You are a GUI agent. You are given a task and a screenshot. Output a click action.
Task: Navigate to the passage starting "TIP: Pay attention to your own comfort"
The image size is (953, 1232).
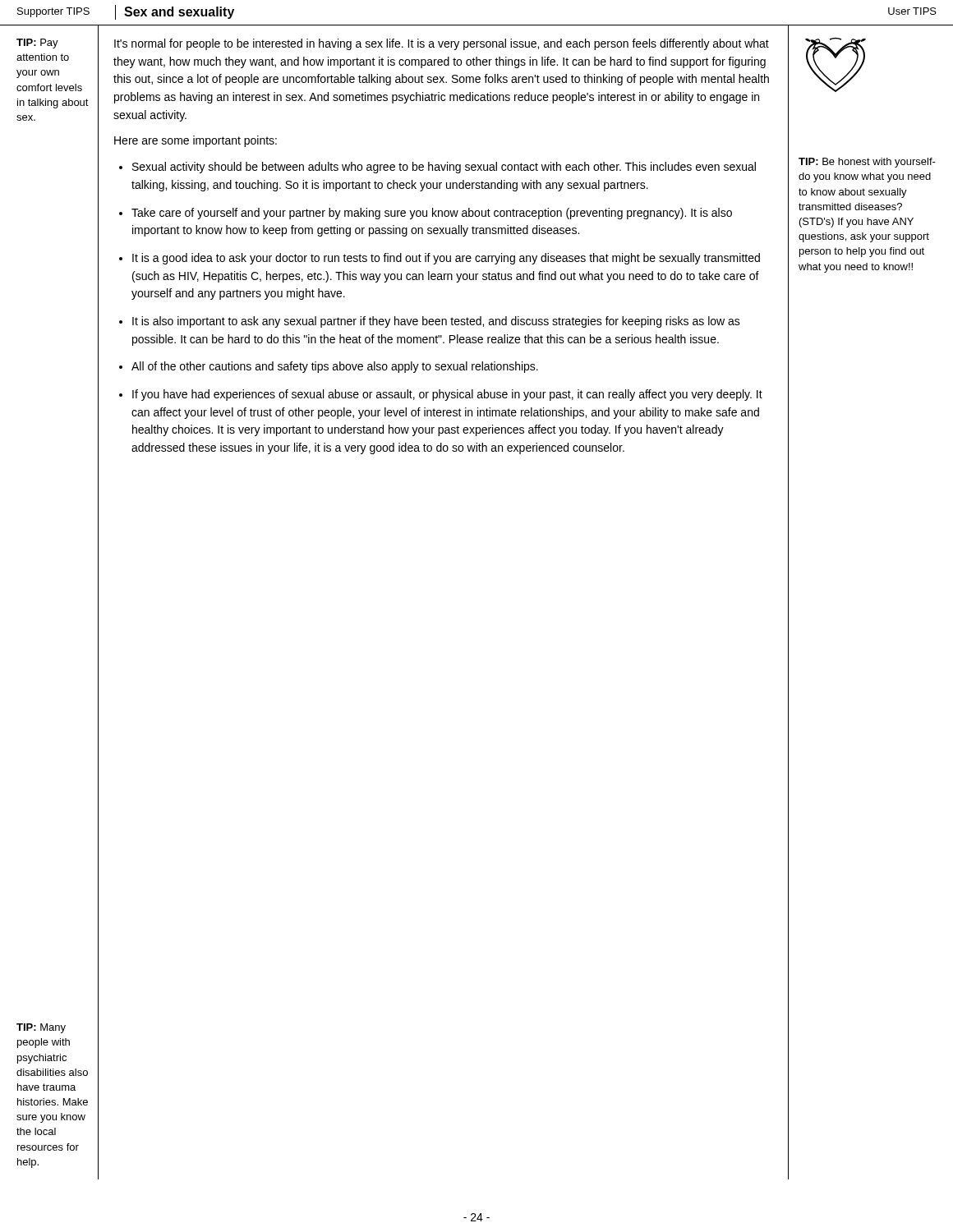coord(52,80)
